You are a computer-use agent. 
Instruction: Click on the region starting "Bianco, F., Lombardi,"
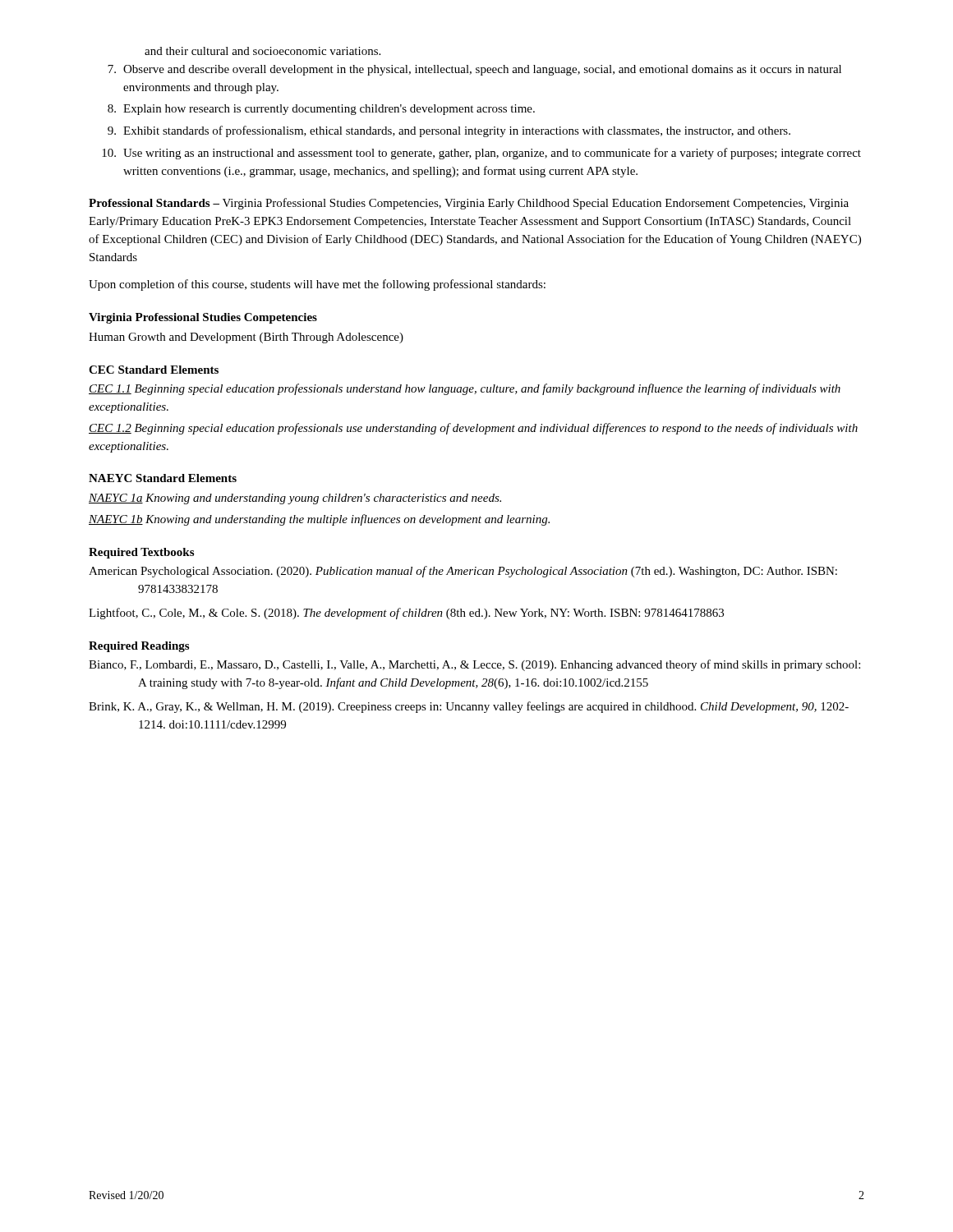click(x=476, y=695)
